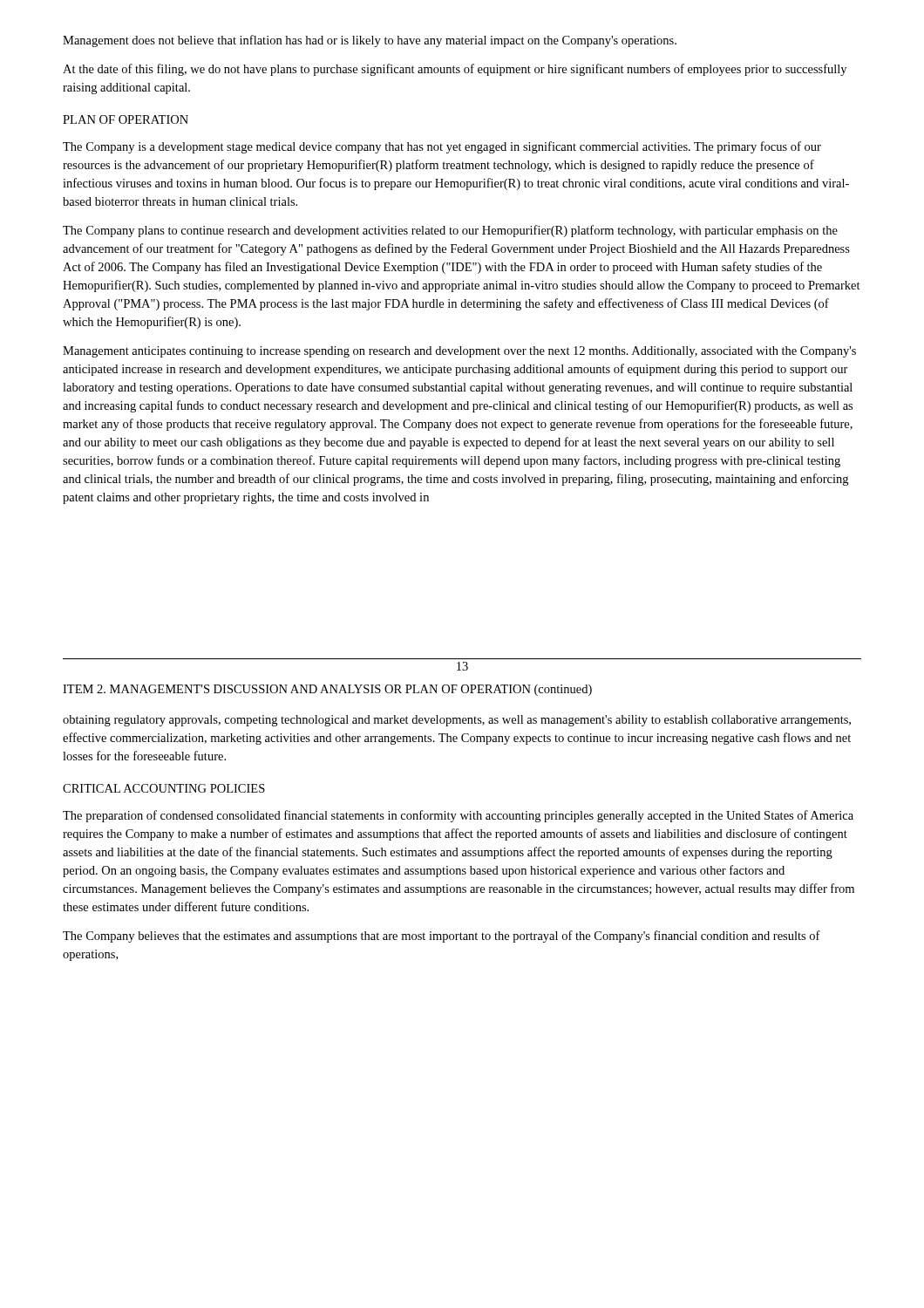Select the block starting "The preparation of condensed consolidated financial statements"
924x1308 pixels.
[462, 862]
